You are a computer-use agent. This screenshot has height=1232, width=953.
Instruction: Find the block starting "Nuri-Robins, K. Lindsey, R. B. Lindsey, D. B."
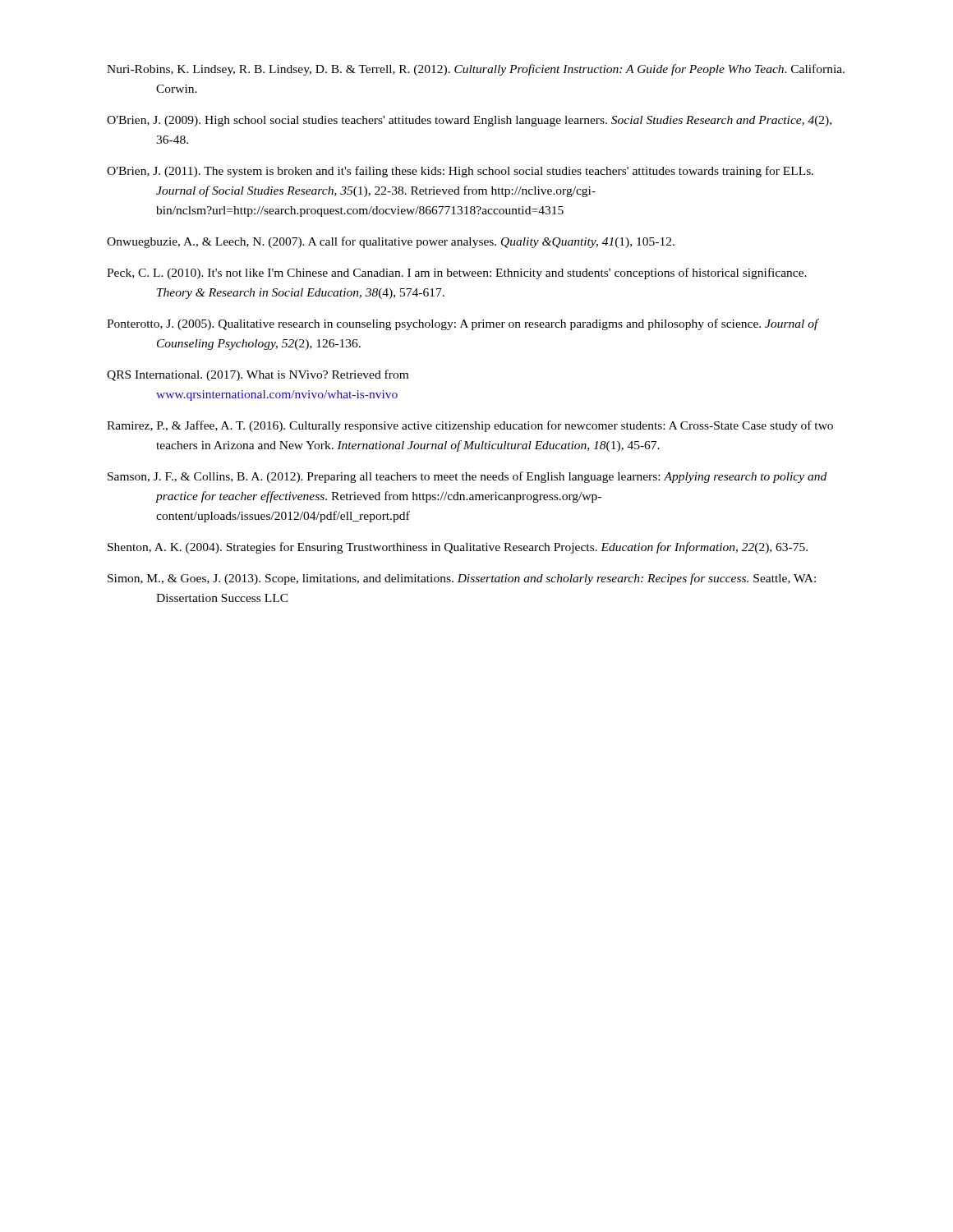pos(476,78)
